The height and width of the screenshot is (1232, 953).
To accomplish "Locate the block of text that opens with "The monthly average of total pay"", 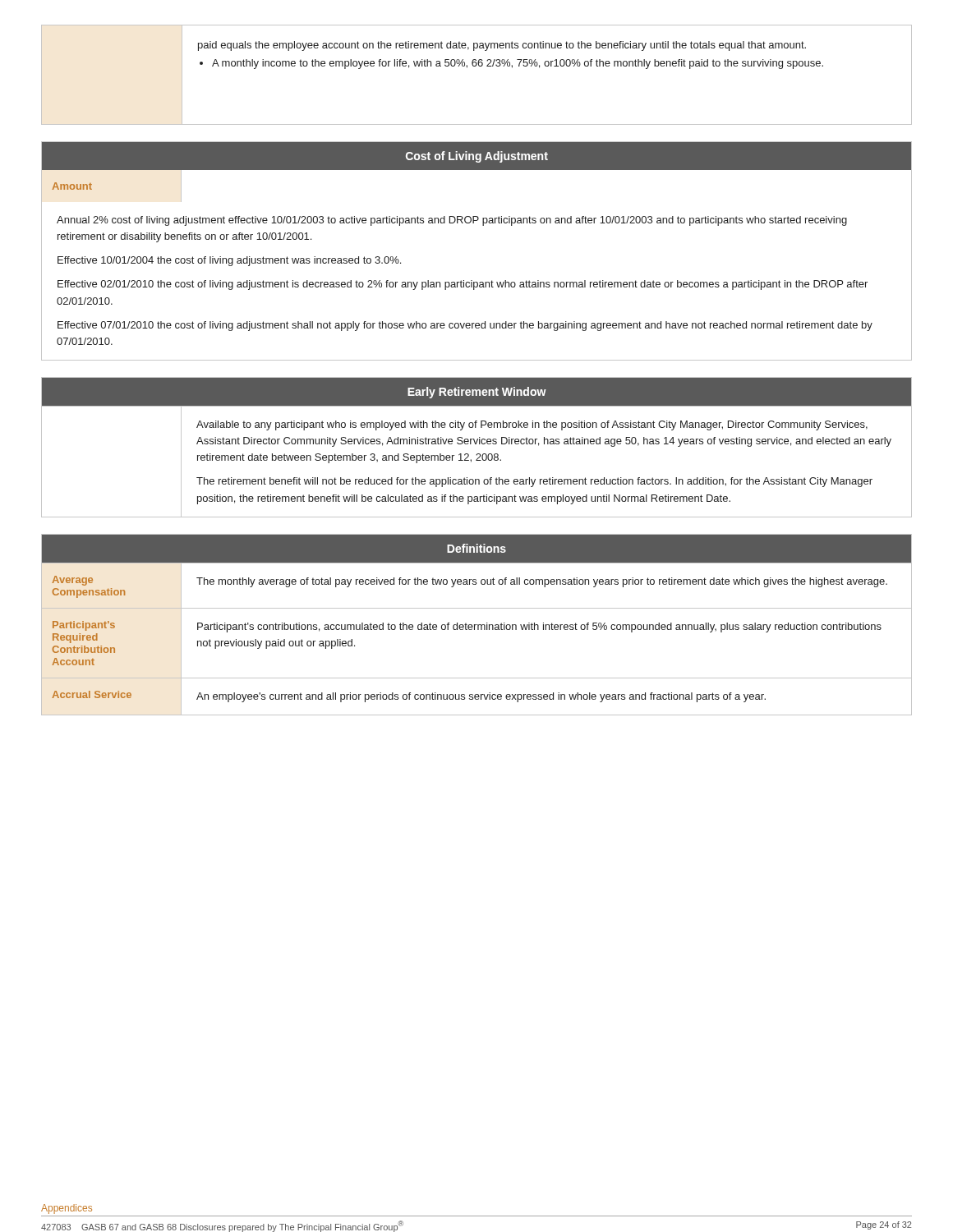I will [542, 581].
